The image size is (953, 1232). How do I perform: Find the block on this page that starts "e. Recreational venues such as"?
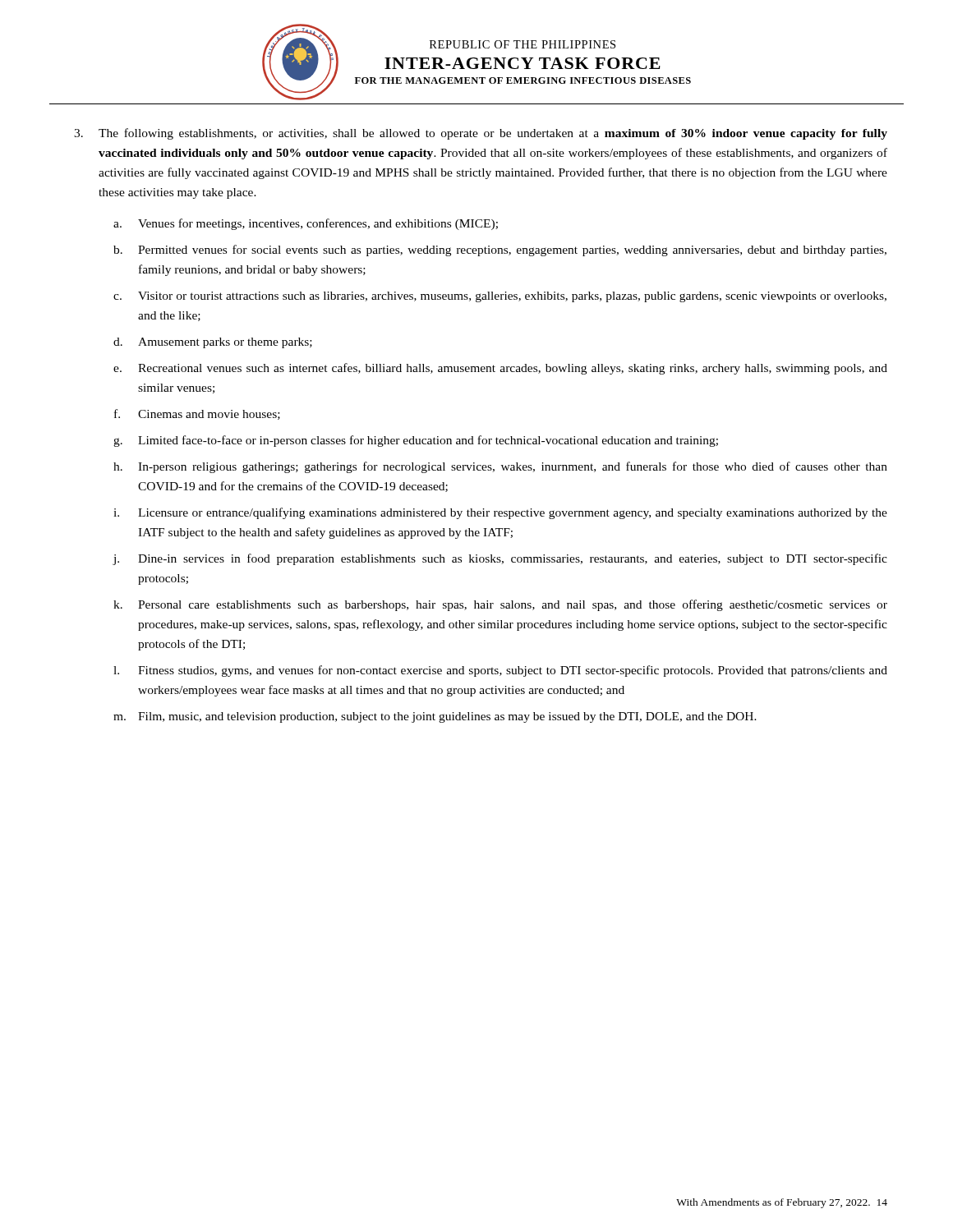pos(500,378)
